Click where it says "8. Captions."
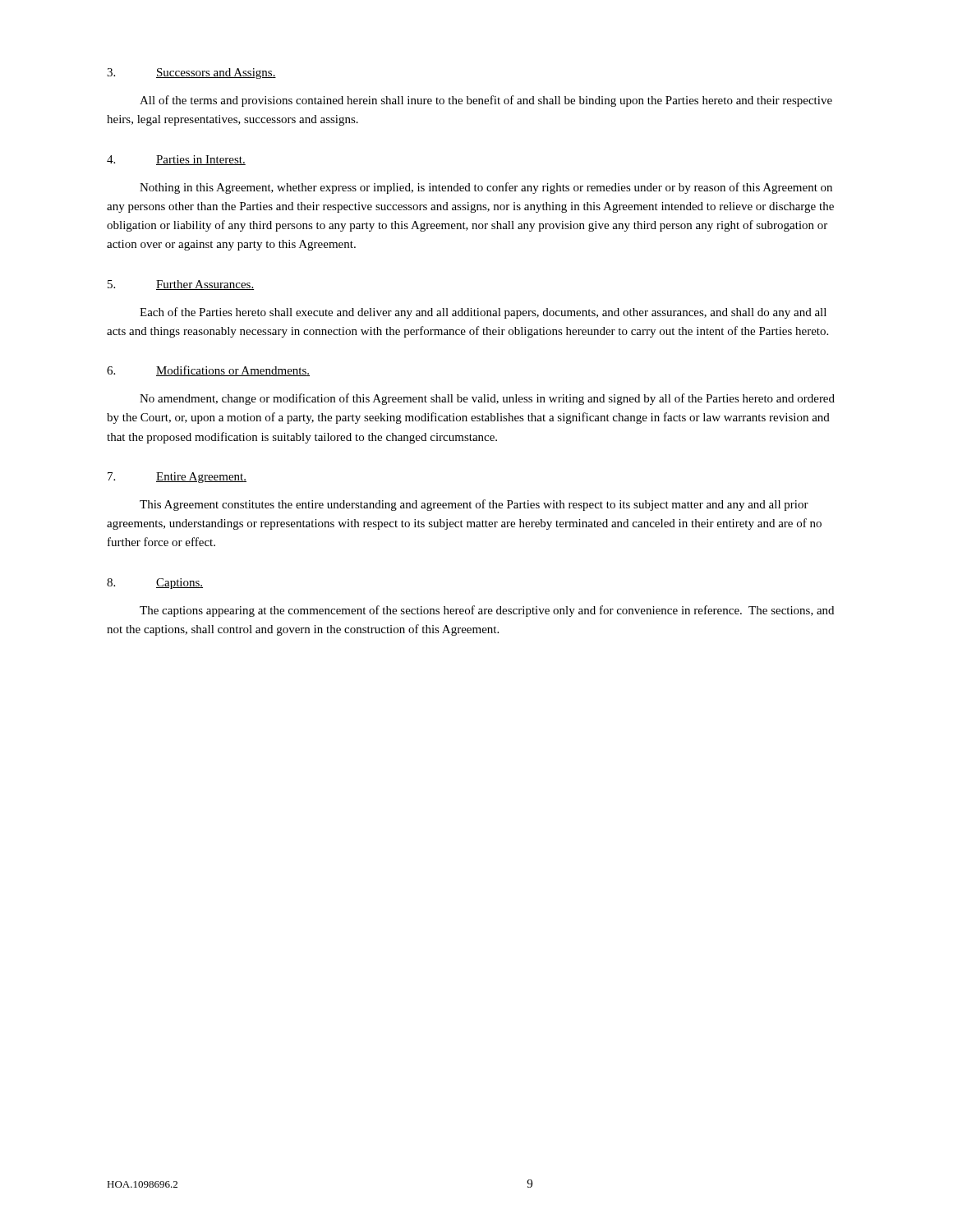 click(155, 582)
